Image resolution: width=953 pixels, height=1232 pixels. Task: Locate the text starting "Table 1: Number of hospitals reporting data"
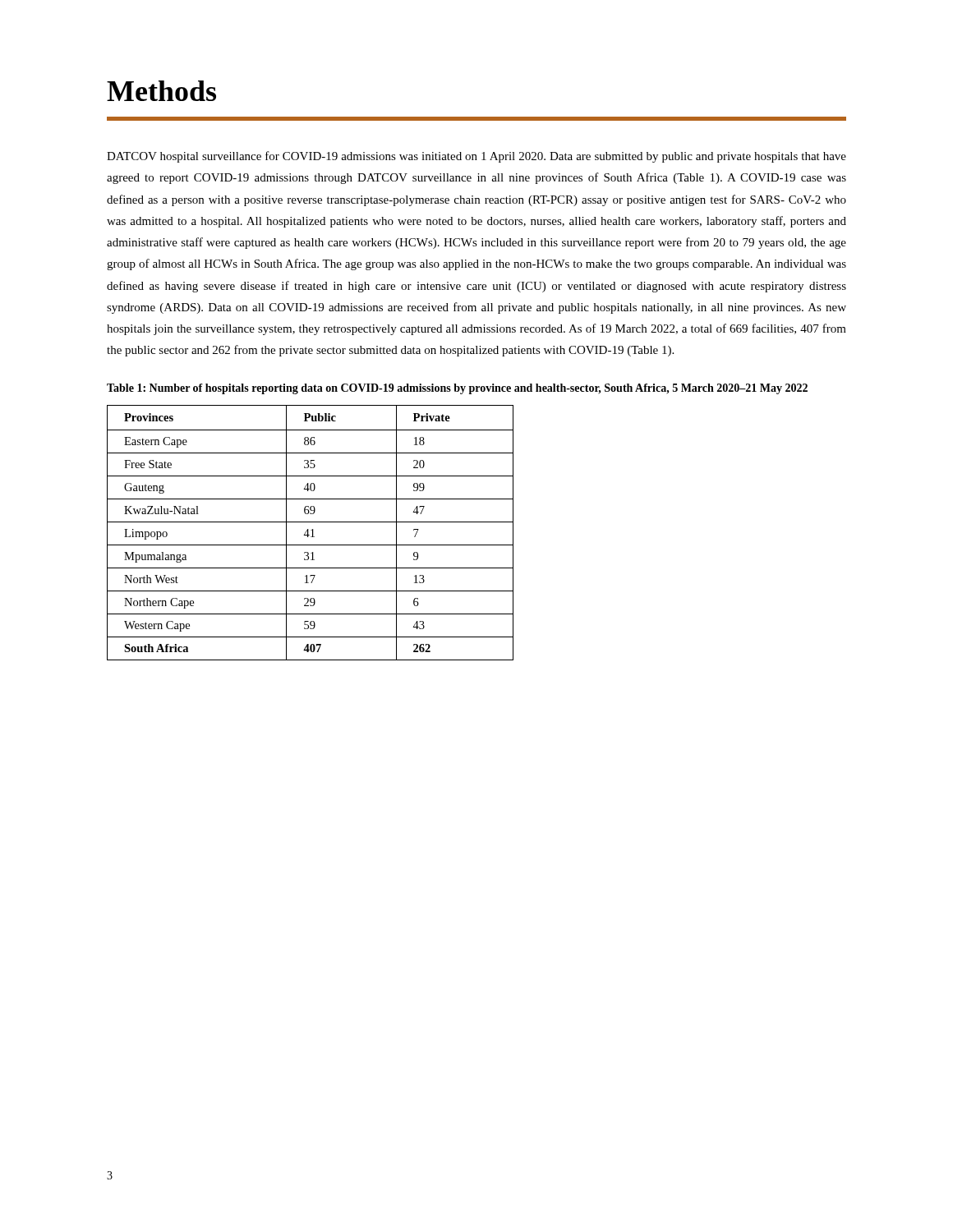point(457,388)
